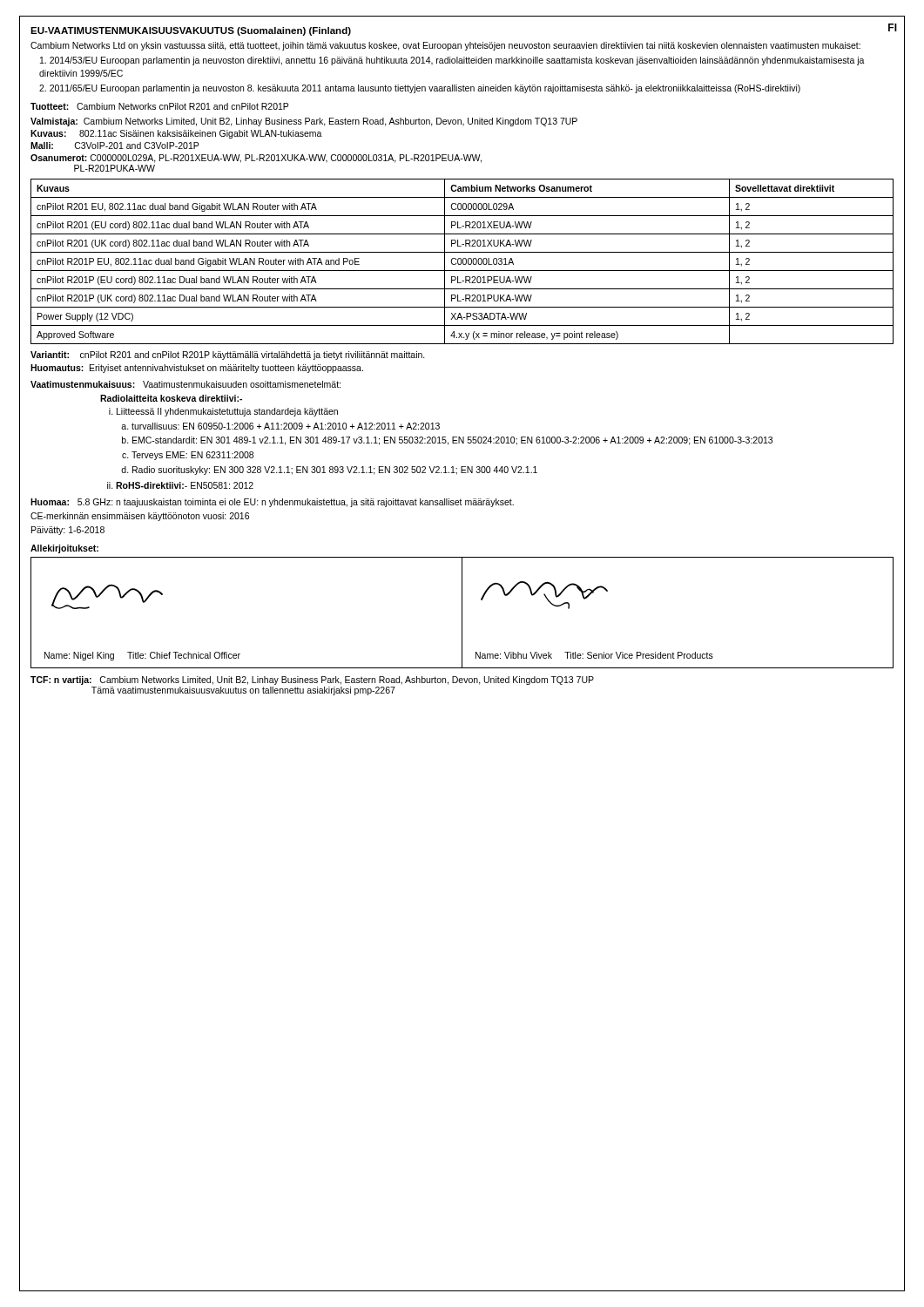Screen dimensions: 1307x924
Task: Click the passage that begins "2014/53/EU Euroopan parlamentin ja neuvoston"
Action: 452,67
